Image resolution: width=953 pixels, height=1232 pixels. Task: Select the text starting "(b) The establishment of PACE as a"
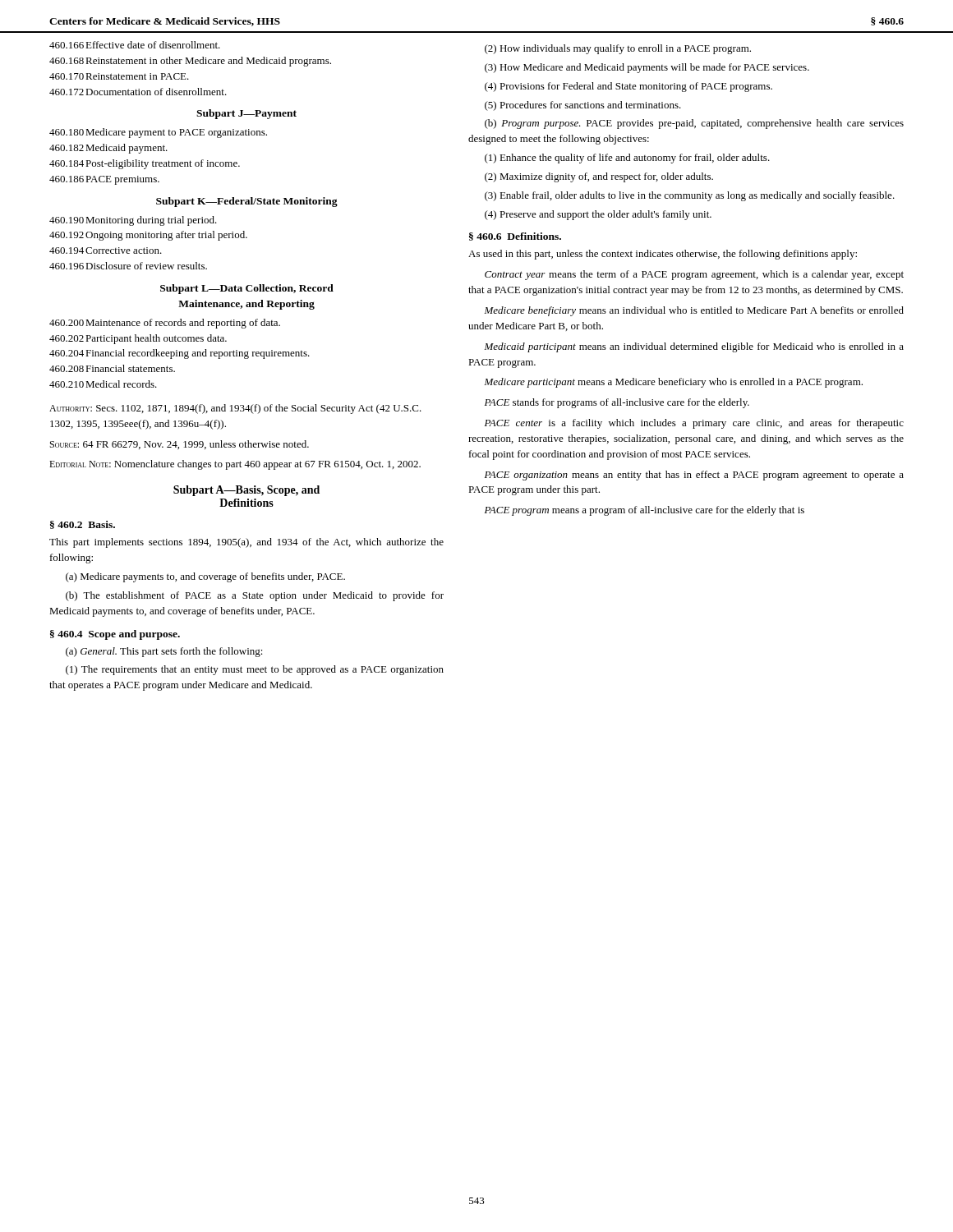[x=246, y=603]
